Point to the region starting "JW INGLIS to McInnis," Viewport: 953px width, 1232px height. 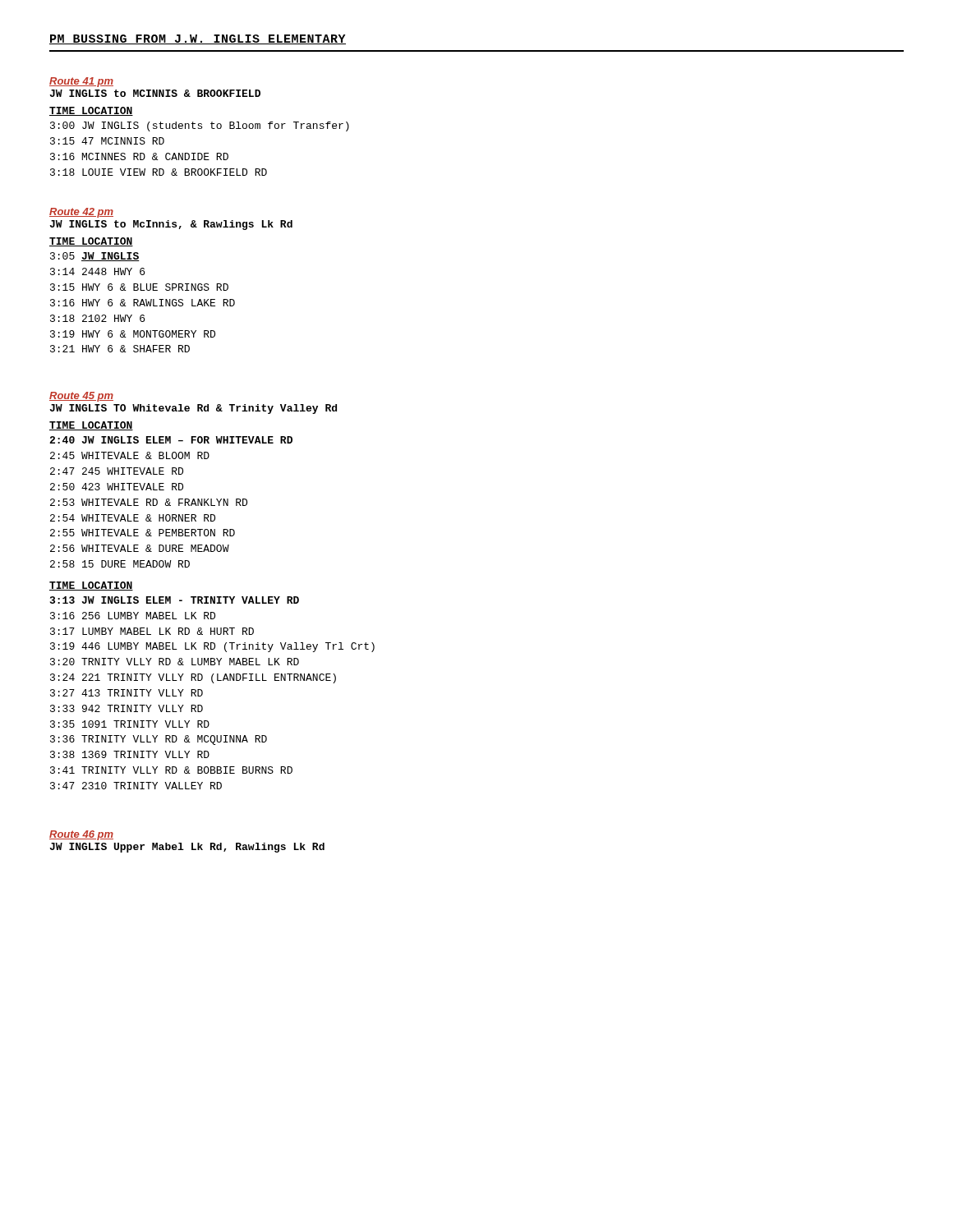pyautogui.click(x=171, y=225)
